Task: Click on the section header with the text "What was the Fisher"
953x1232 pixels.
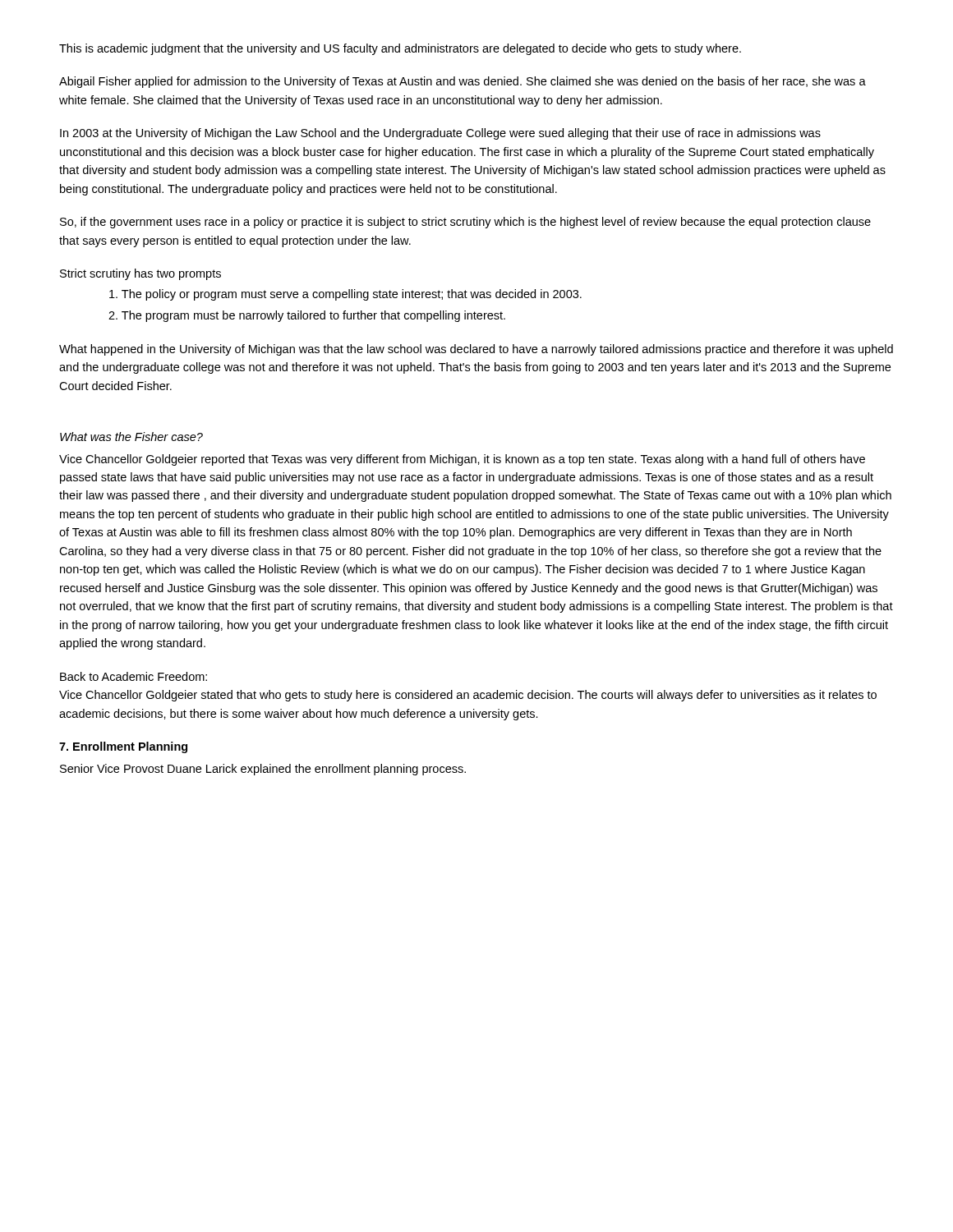Action: click(x=131, y=437)
